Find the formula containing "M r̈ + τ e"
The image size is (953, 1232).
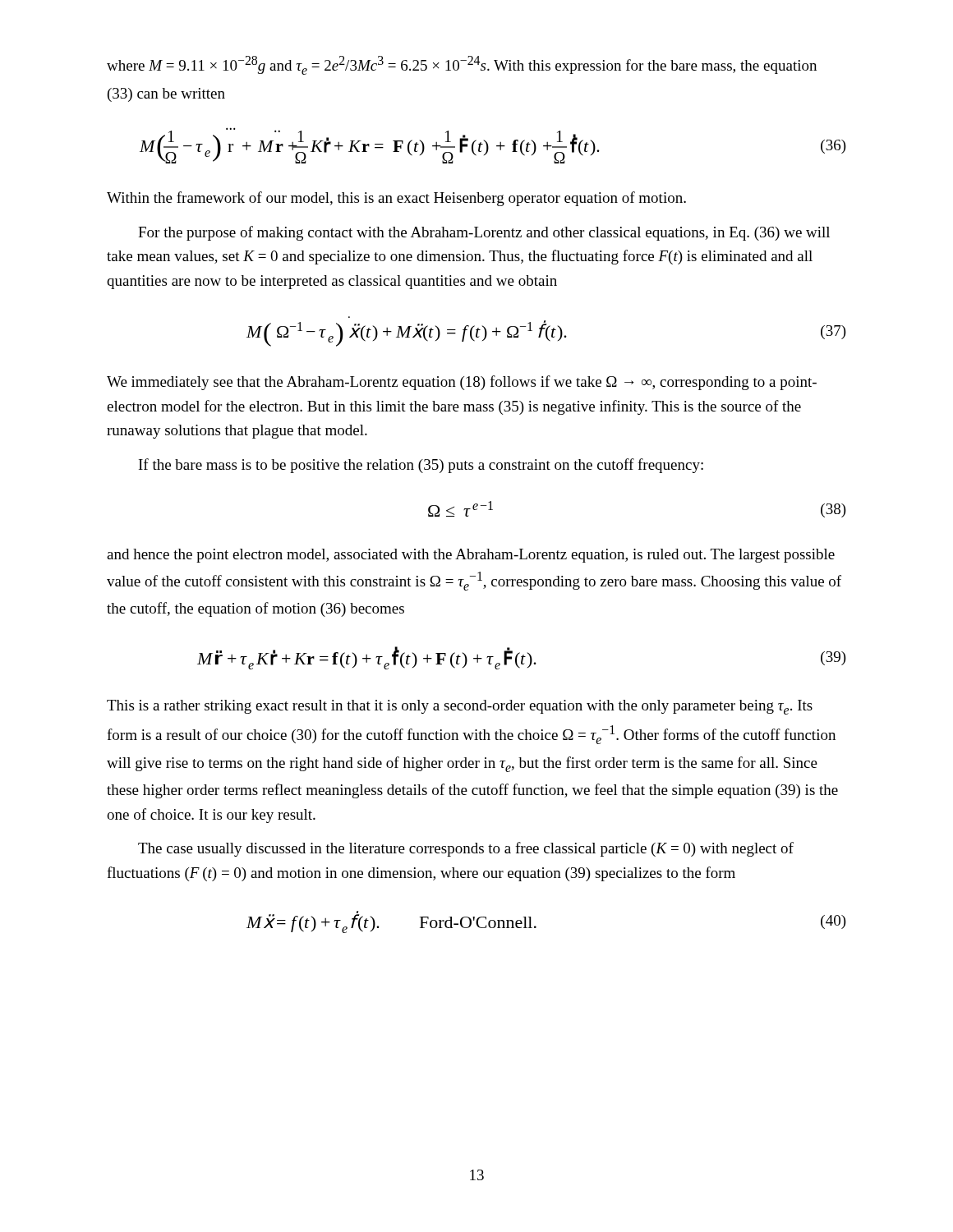tap(522, 657)
